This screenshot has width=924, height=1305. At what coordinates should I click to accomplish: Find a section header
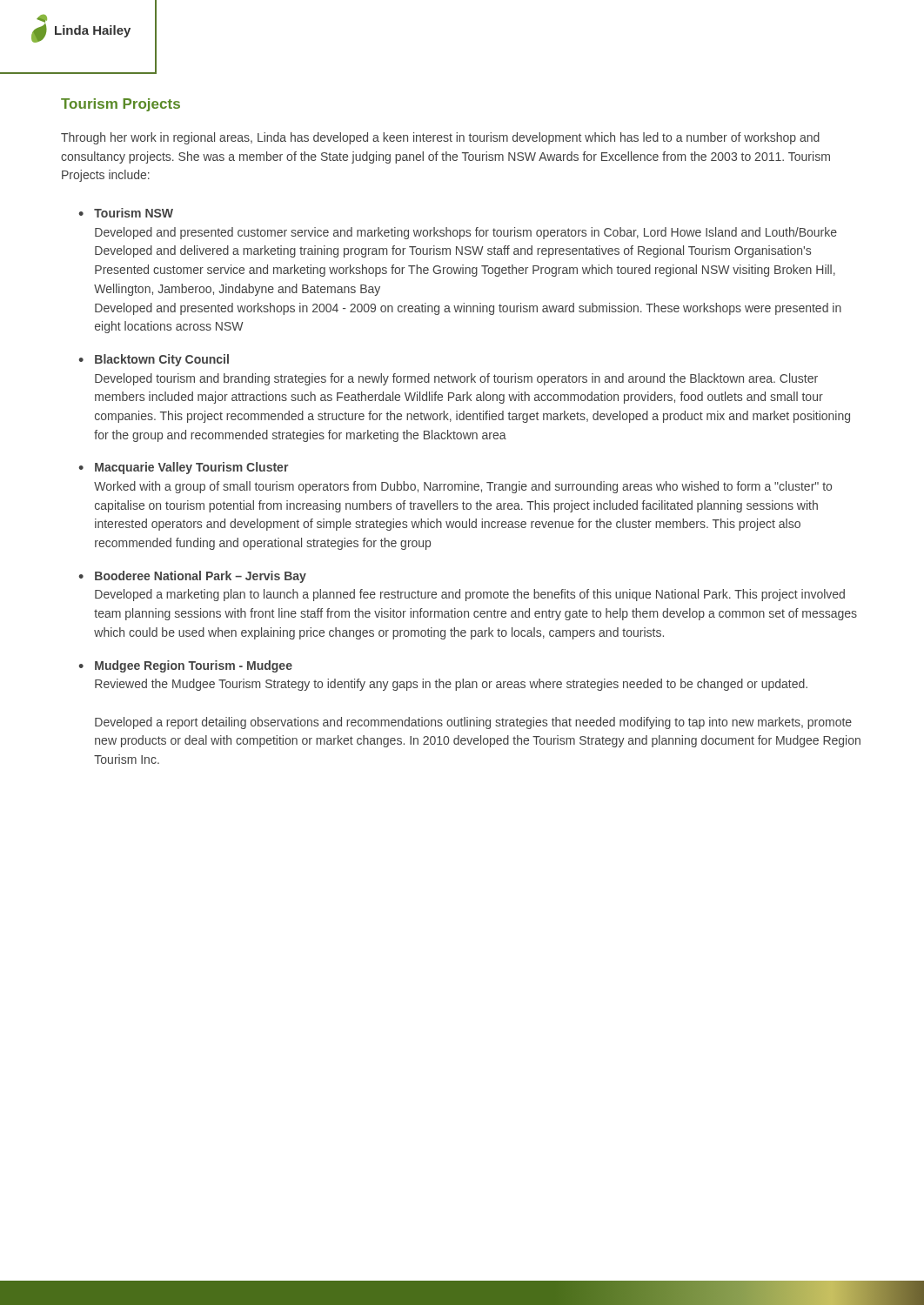coord(121,104)
